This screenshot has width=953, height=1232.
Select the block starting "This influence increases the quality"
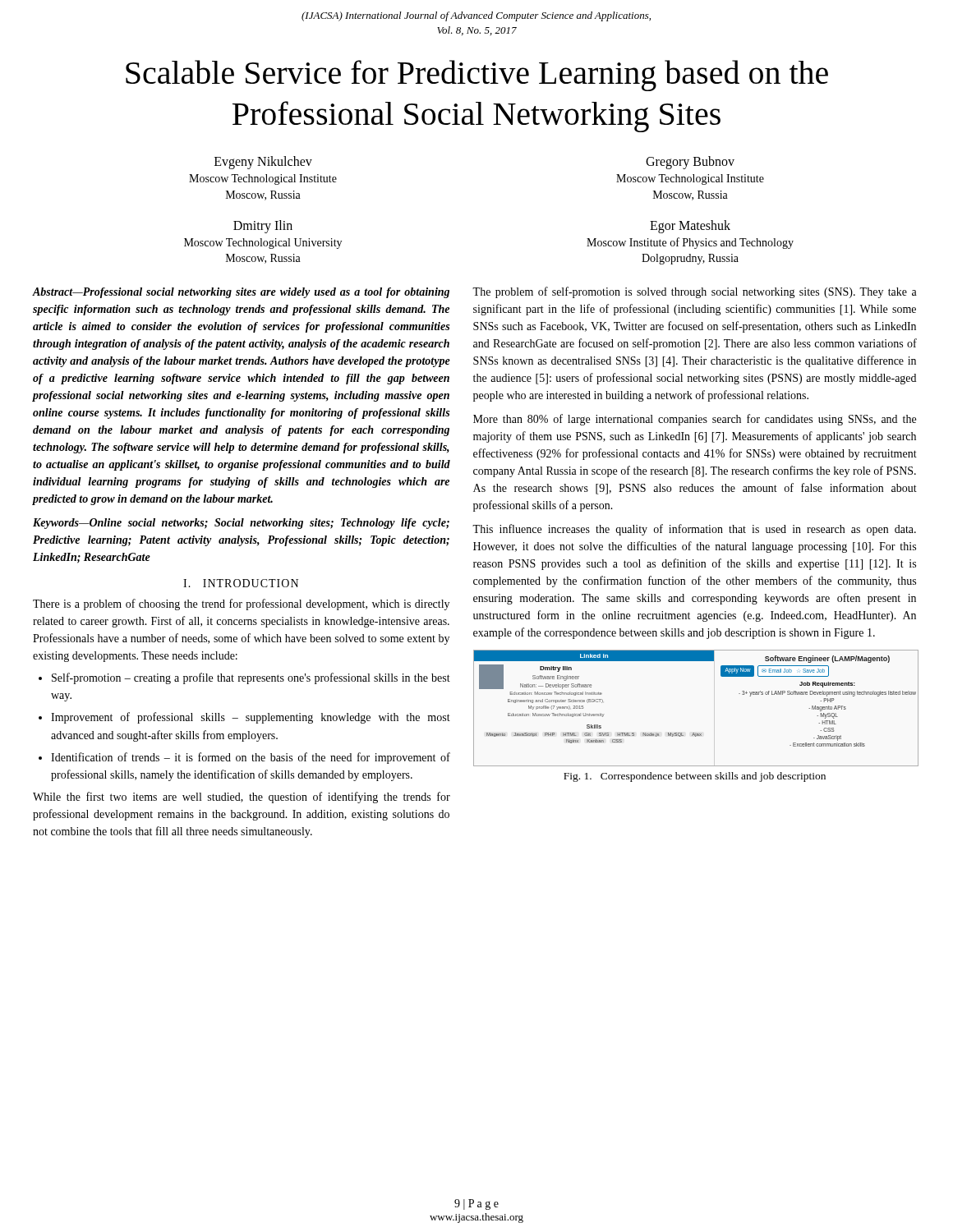click(x=695, y=581)
